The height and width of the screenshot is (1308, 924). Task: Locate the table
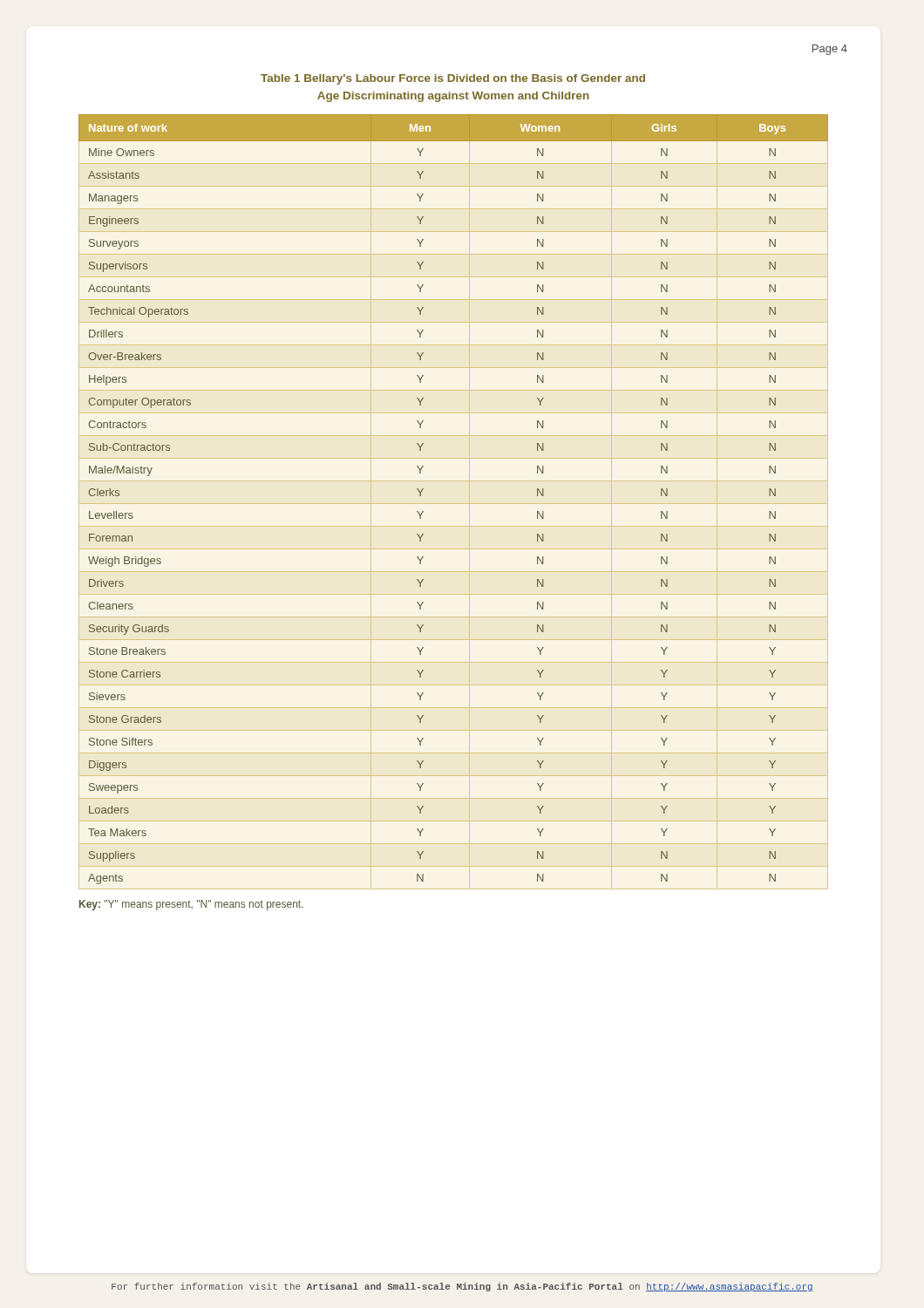point(453,512)
